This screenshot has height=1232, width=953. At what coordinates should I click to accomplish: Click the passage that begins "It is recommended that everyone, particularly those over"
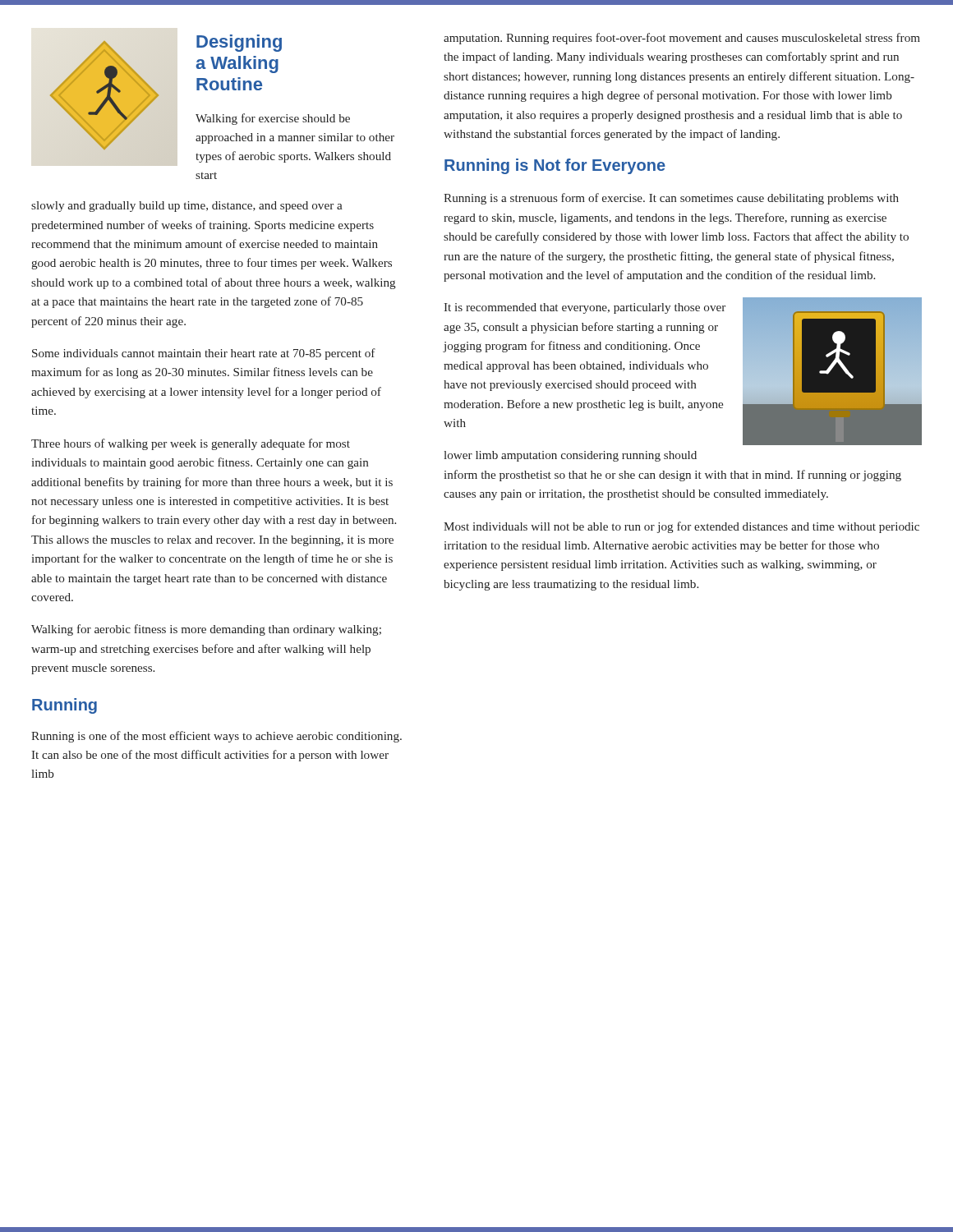click(x=585, y=365)
